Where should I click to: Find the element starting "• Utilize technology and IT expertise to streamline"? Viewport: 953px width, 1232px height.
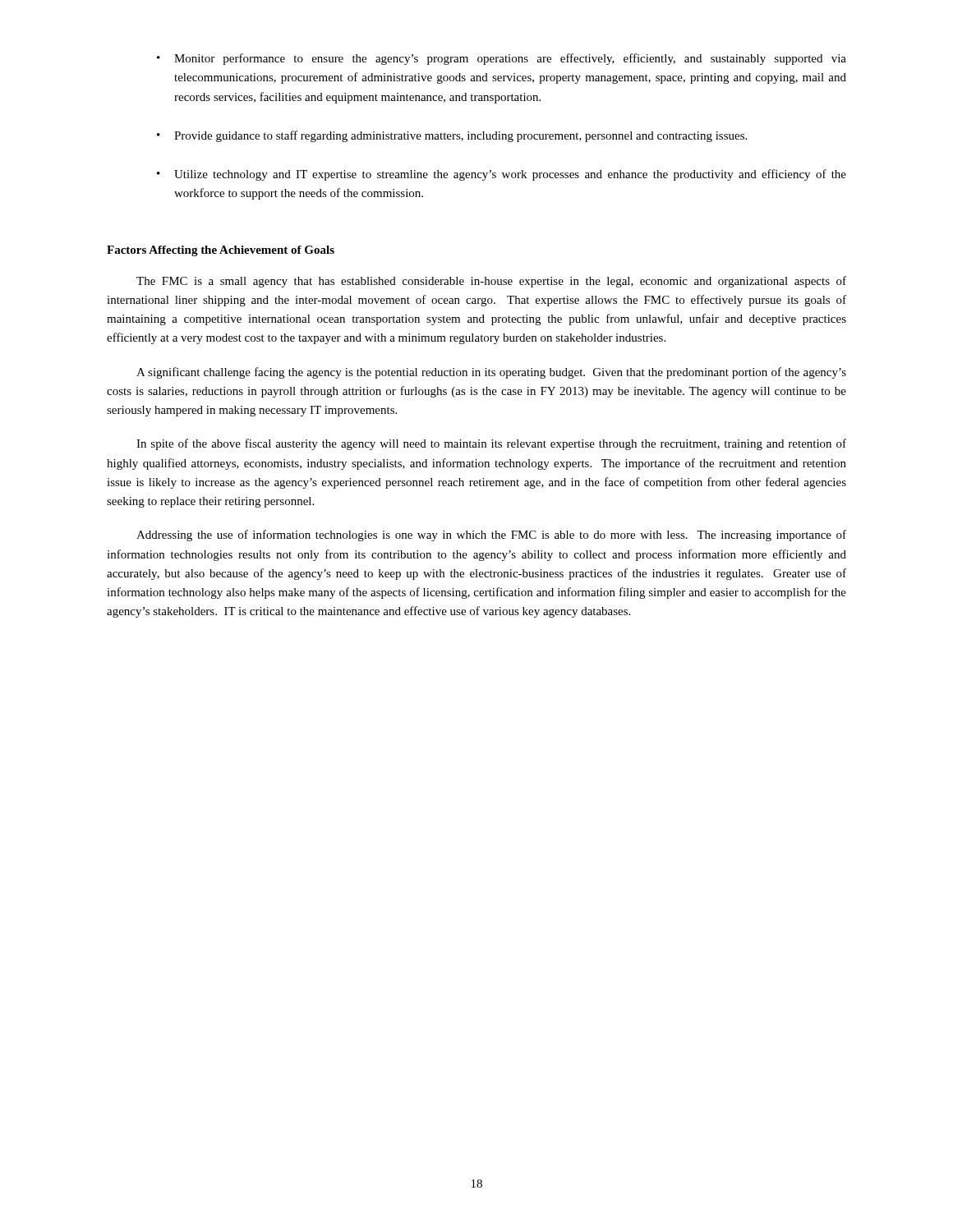[x=501, y=184]
